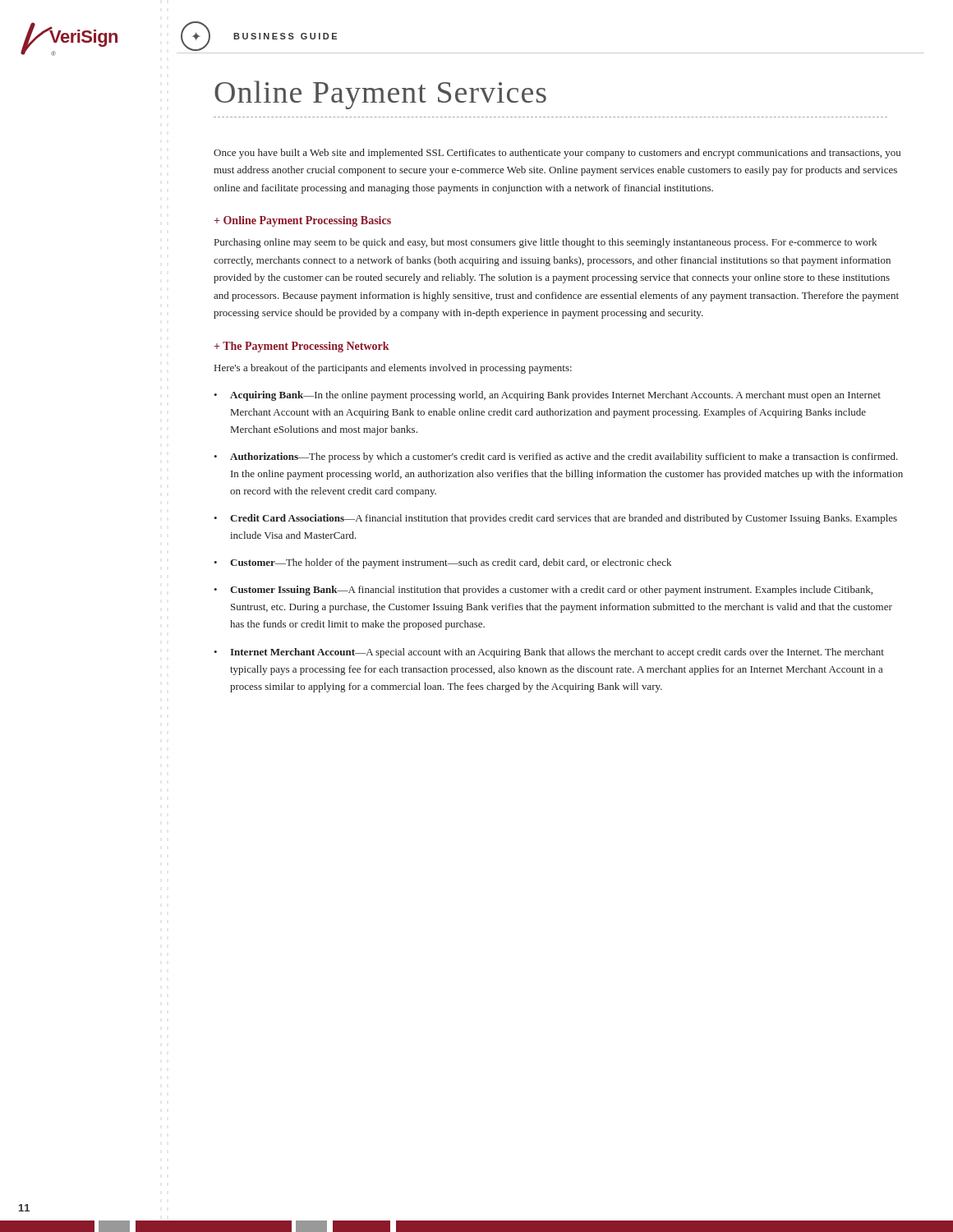Click on the text block starting "Purchasing online may seem to"

(559, 278)
